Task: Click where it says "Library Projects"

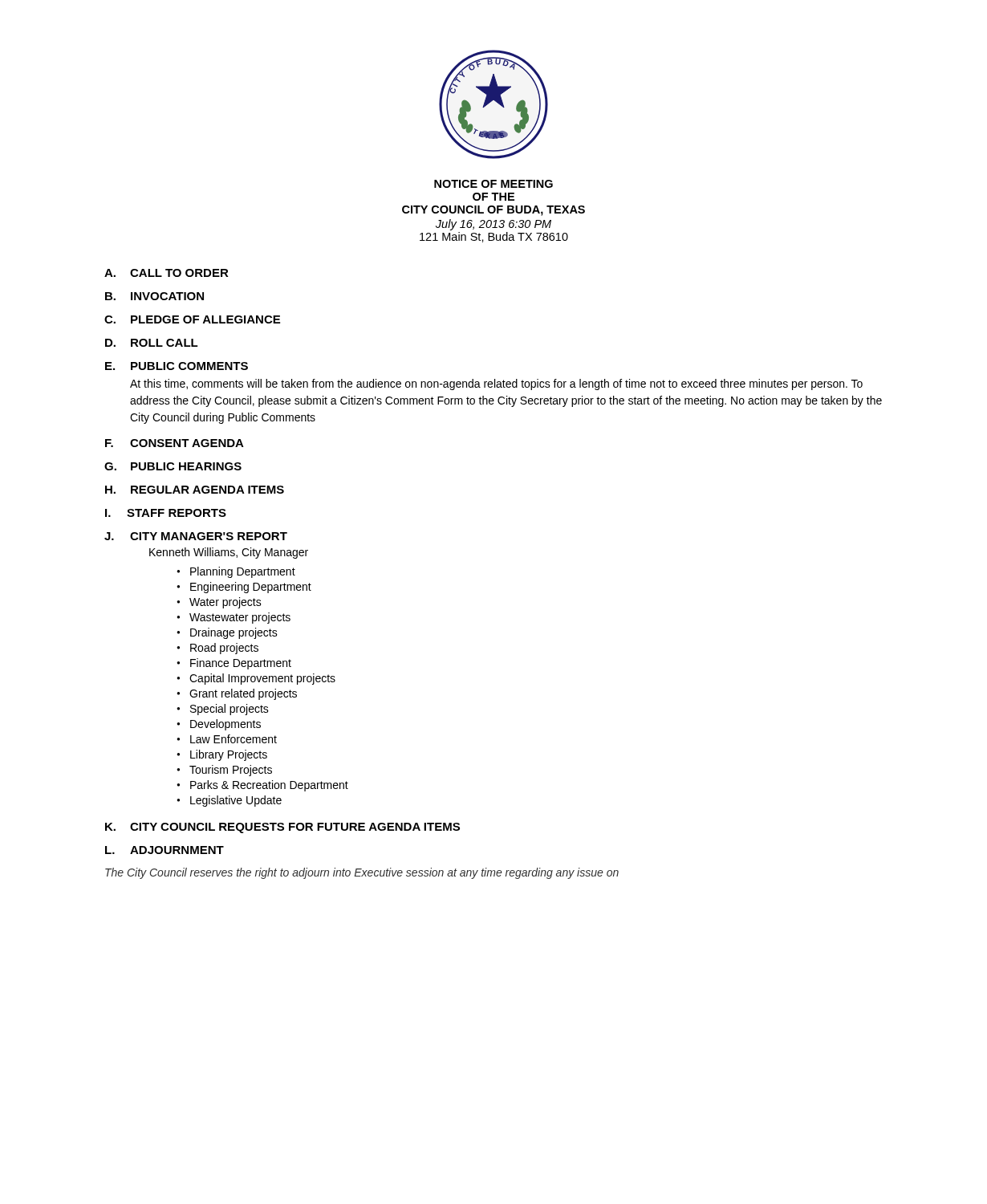Action: point(228,754)
